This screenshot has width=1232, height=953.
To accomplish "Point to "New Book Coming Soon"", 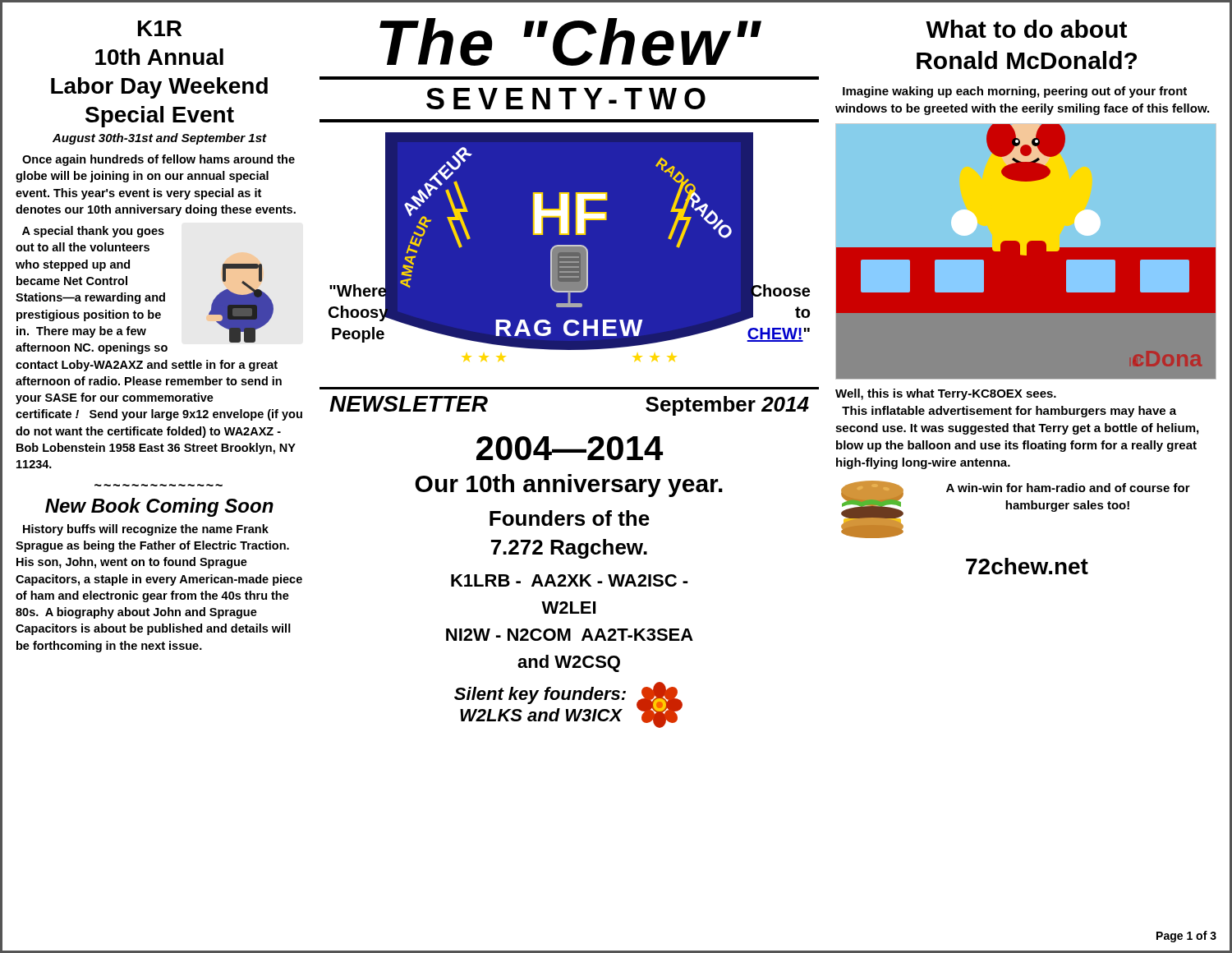I will (159, 505).
